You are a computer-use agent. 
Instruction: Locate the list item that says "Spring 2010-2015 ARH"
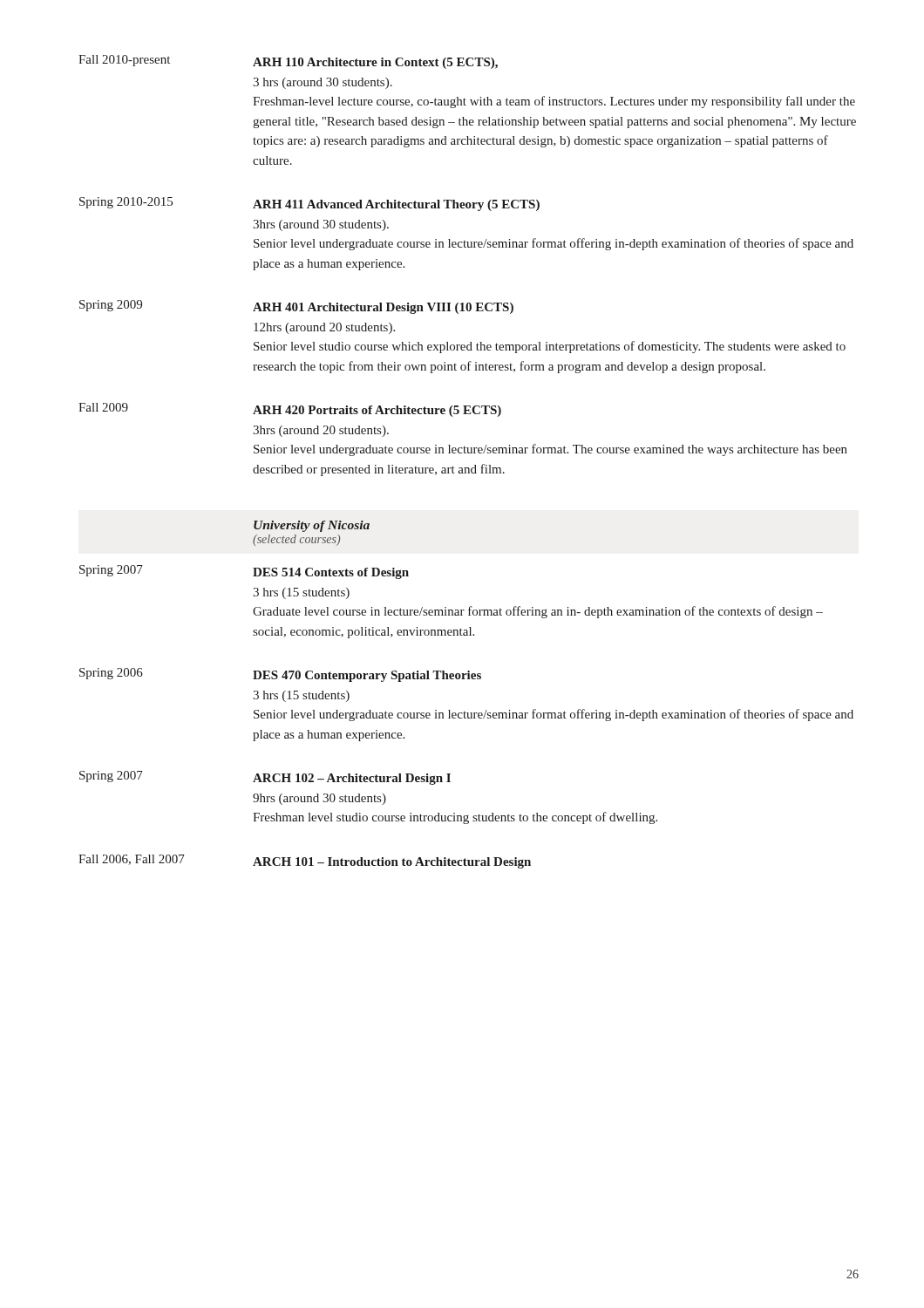(469, 234)
